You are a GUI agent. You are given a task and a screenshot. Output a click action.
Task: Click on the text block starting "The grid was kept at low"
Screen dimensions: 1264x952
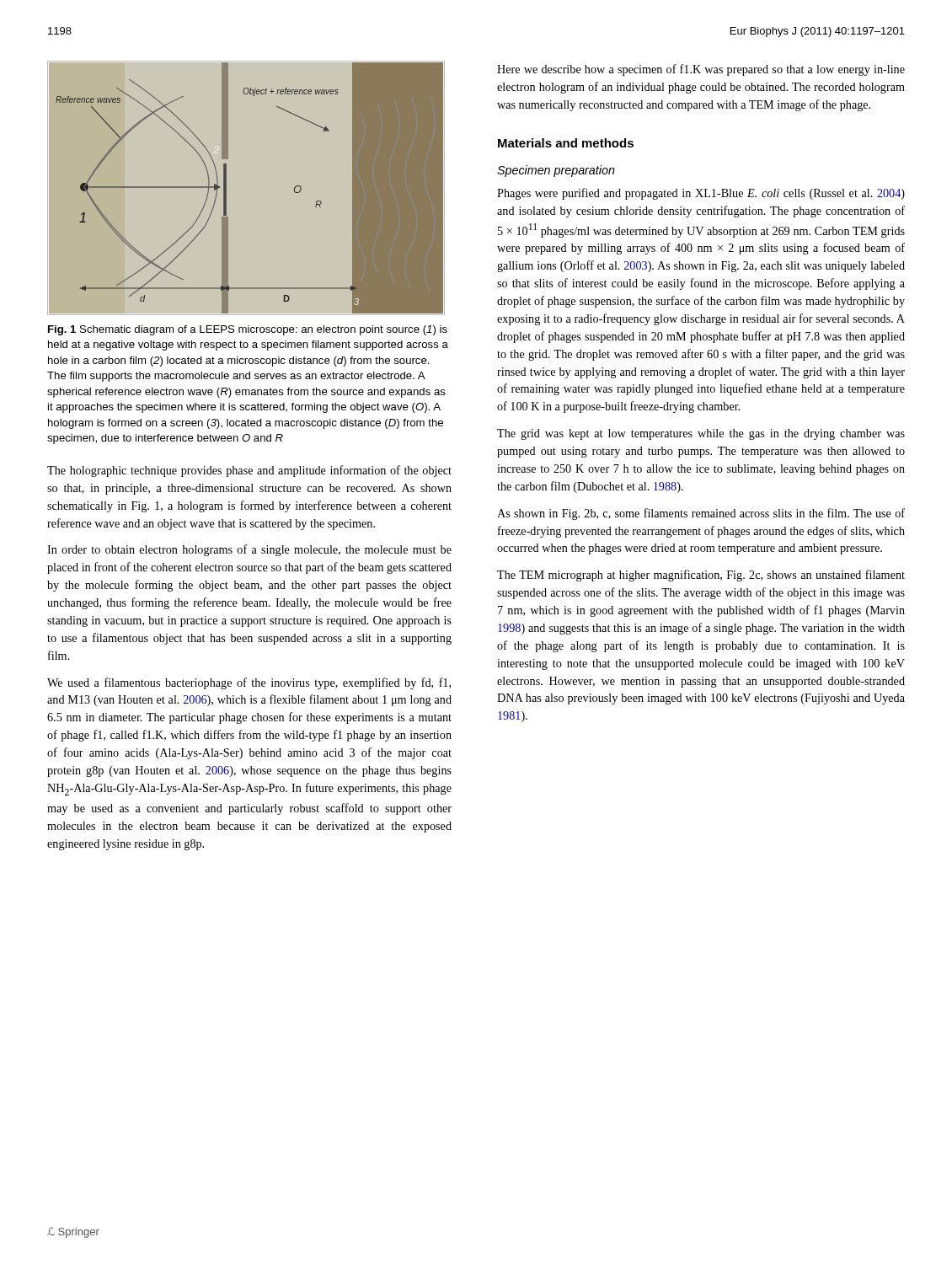[701, 460]
